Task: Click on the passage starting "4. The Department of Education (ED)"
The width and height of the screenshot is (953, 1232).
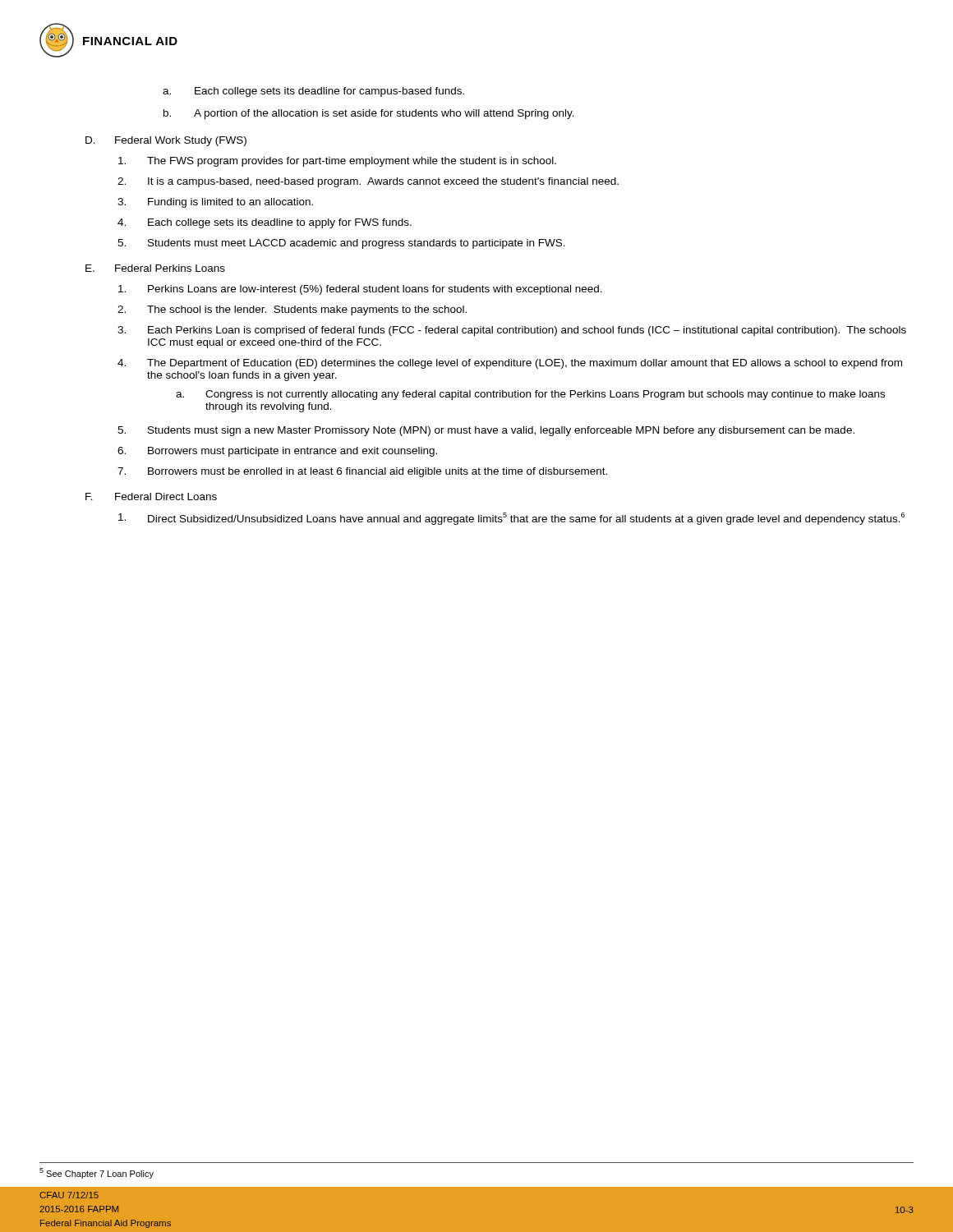Action: point(516,388)
